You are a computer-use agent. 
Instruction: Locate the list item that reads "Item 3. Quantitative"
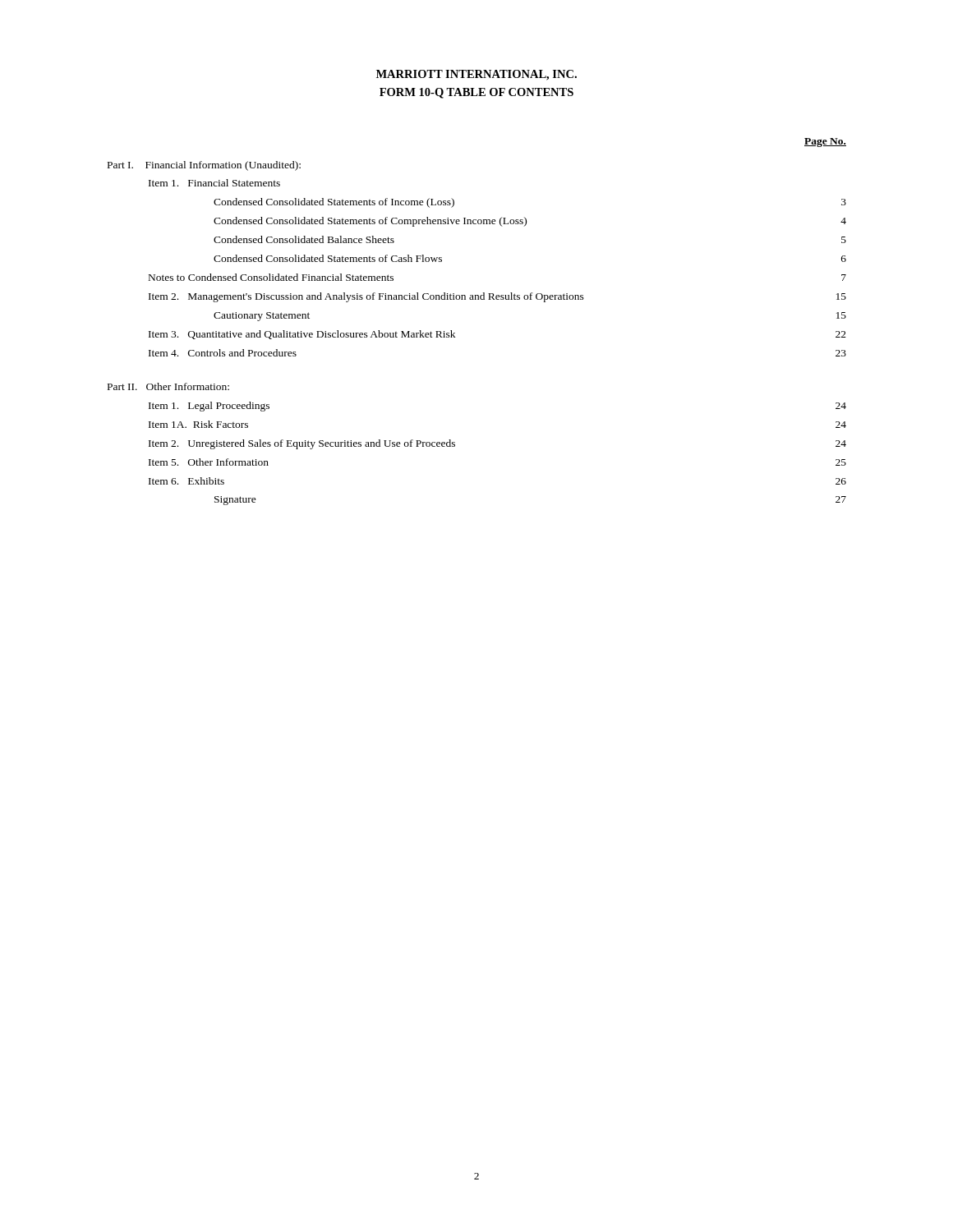click(164, 335)
